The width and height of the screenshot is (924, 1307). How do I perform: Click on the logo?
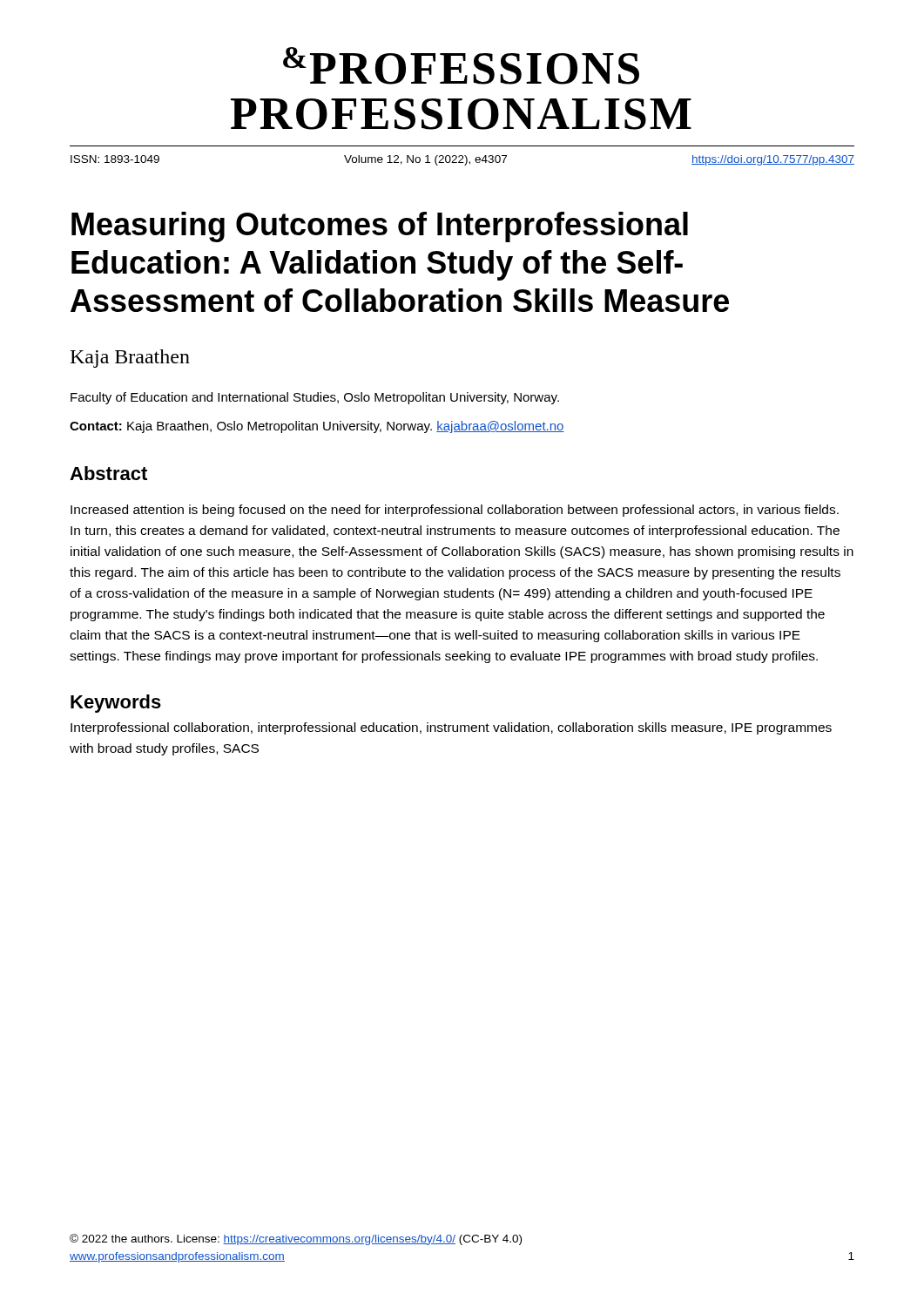tap(462, 73)
